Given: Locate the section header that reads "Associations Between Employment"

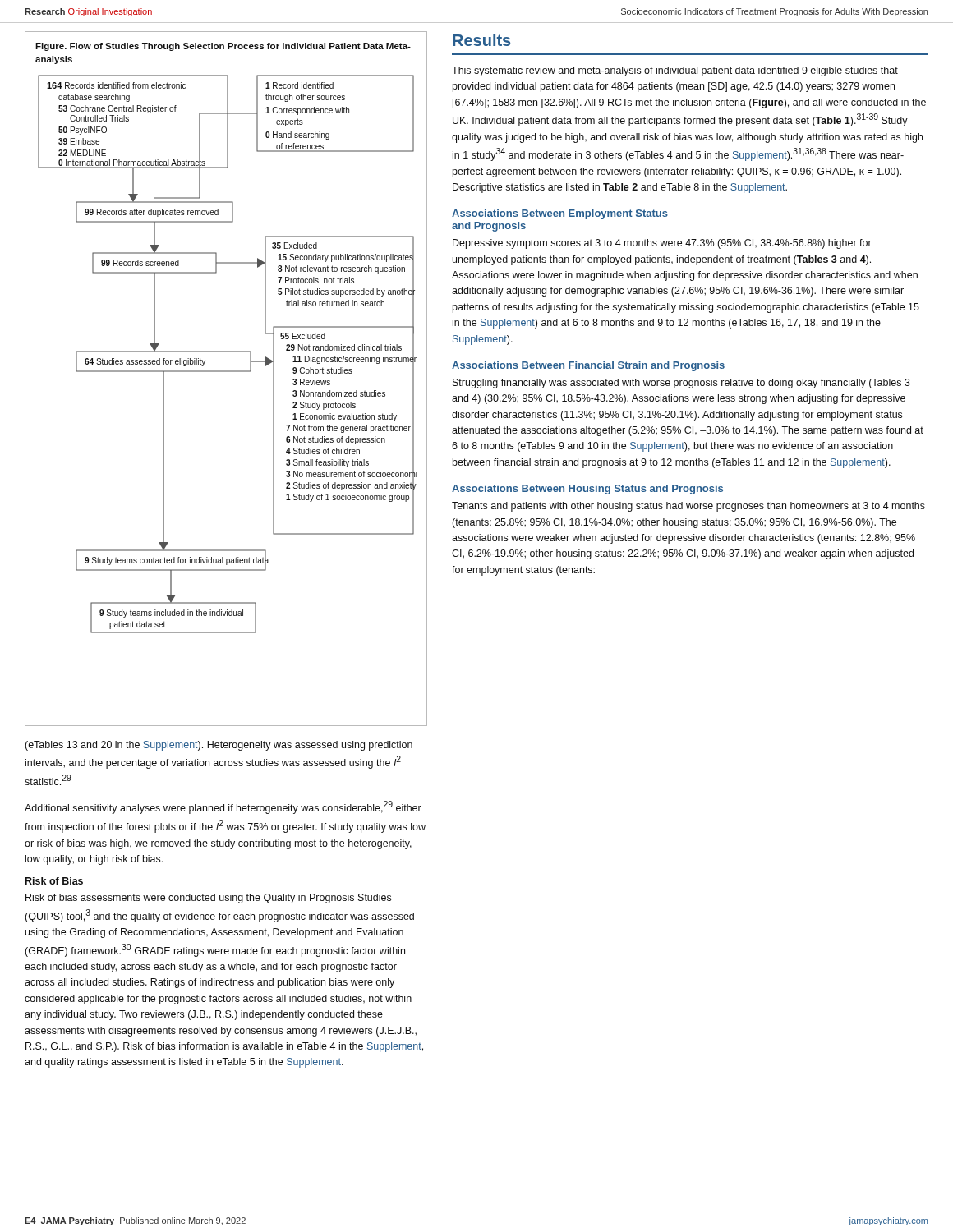Looking at the screenshot, I should click(x=560, y=220).
